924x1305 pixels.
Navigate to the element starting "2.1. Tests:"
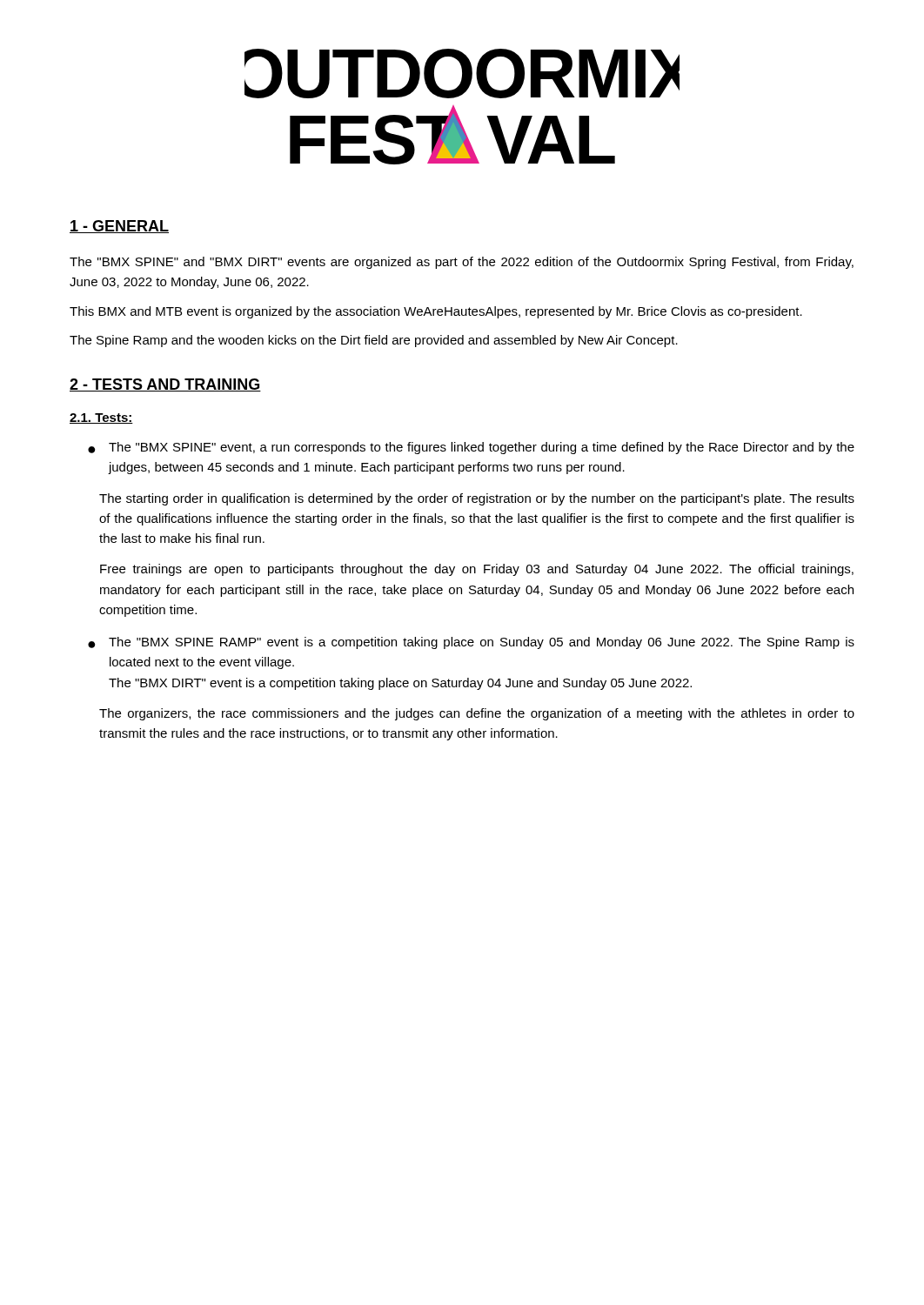click(101, 417)
